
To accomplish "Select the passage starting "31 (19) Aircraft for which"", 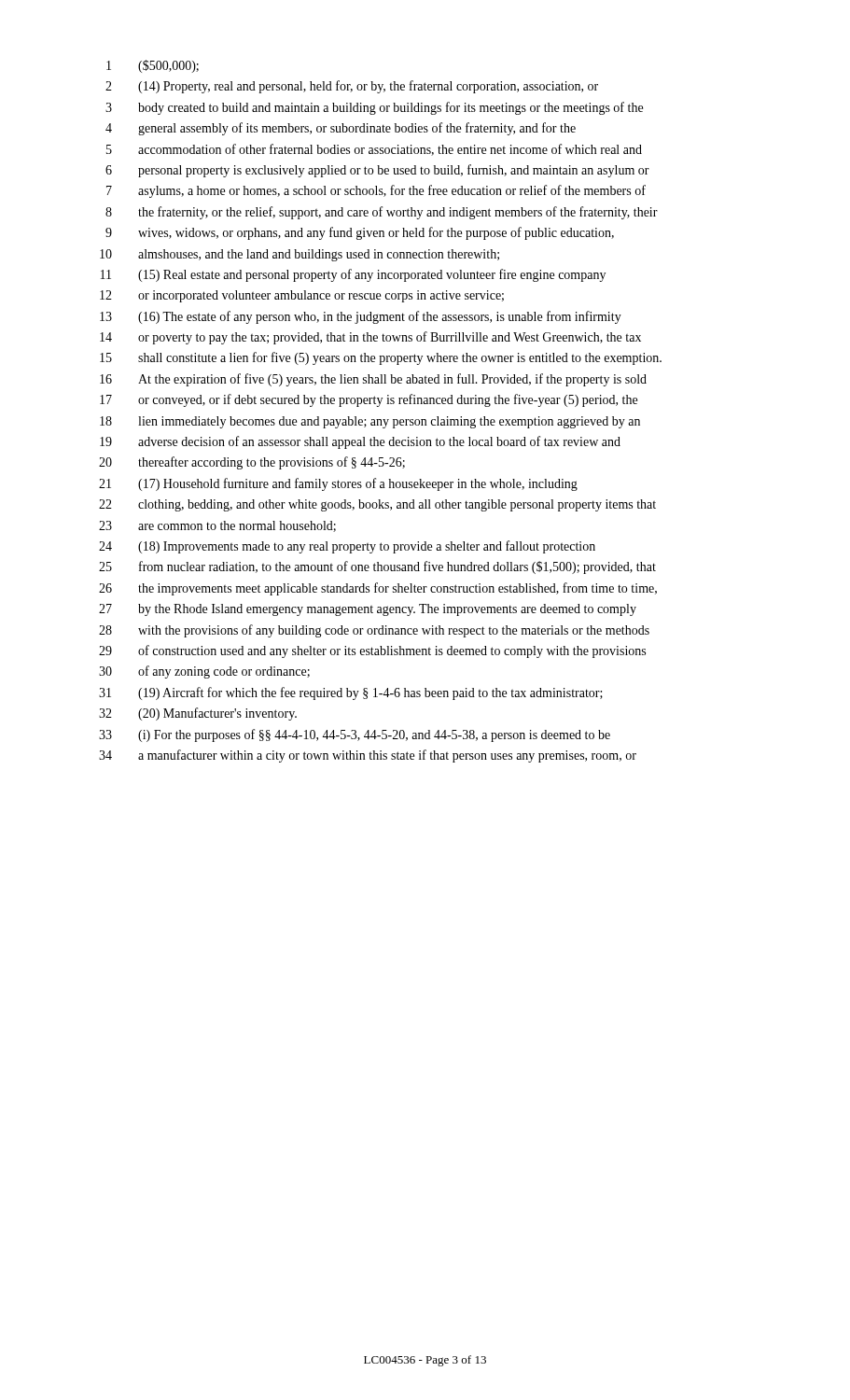I will pyautogui.click(x=425, y=693).
